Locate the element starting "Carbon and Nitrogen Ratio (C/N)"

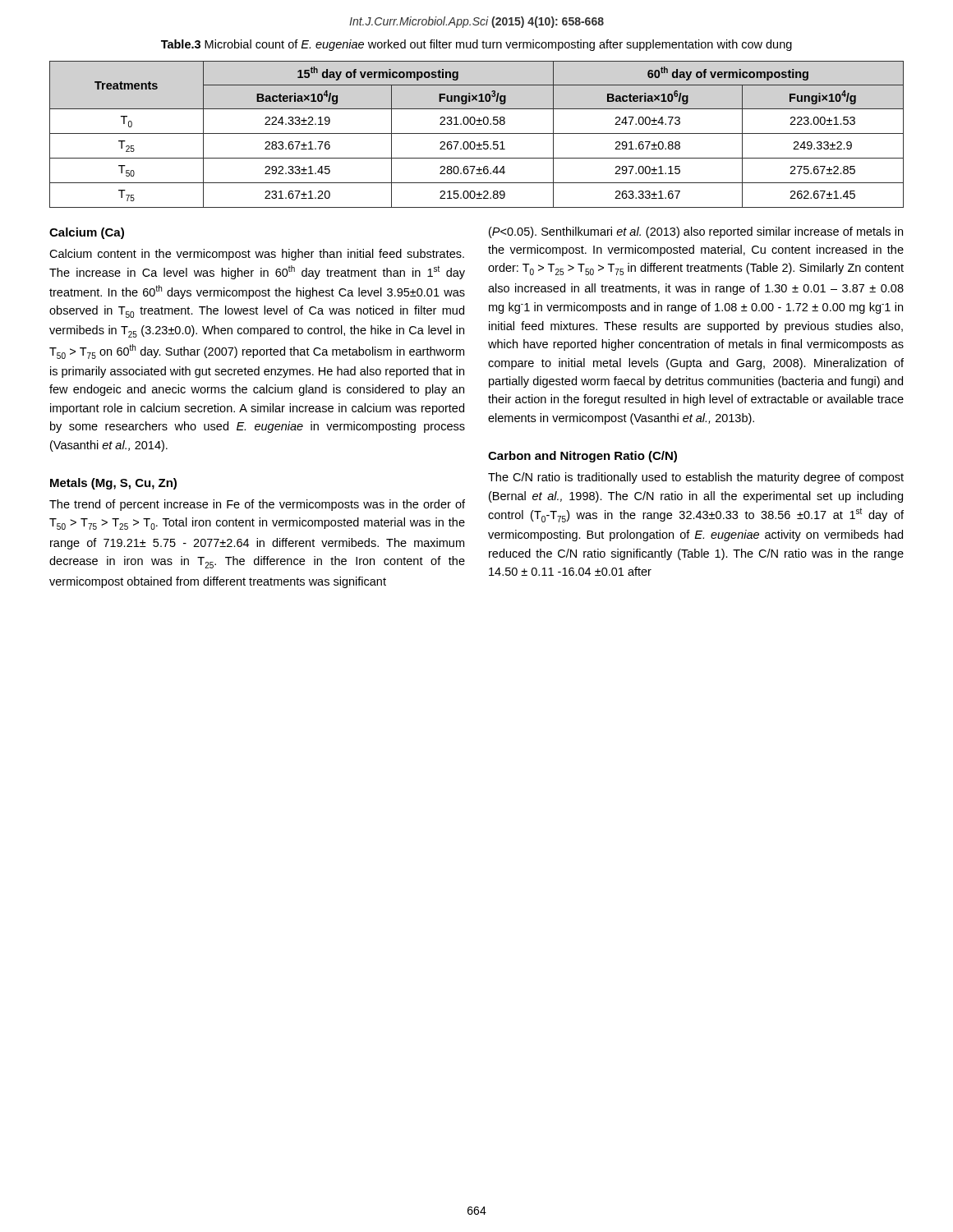pyautogui.click(x=583, y=455)
